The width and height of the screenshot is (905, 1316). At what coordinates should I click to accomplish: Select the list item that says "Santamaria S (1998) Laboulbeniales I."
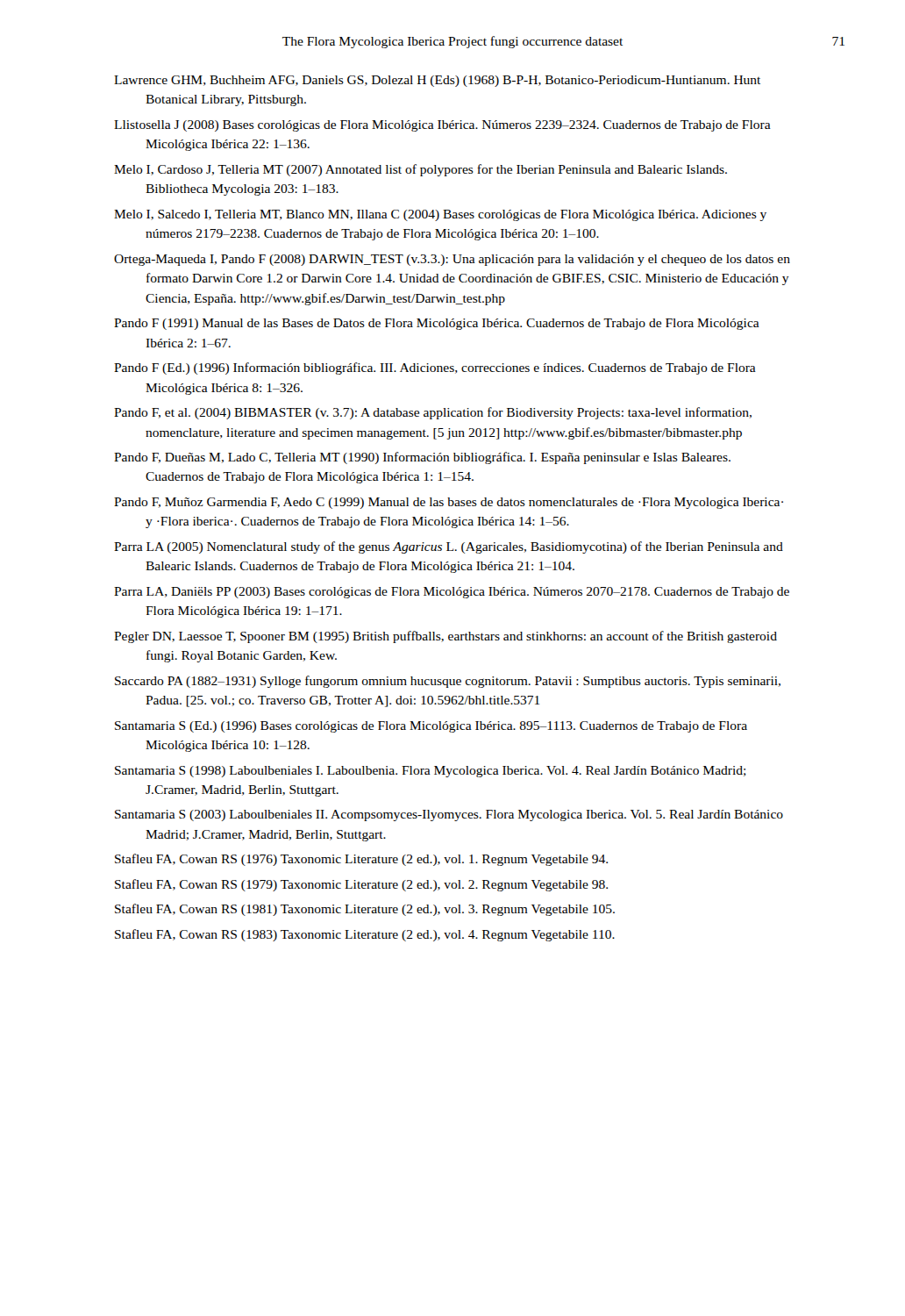coord(430,779)
